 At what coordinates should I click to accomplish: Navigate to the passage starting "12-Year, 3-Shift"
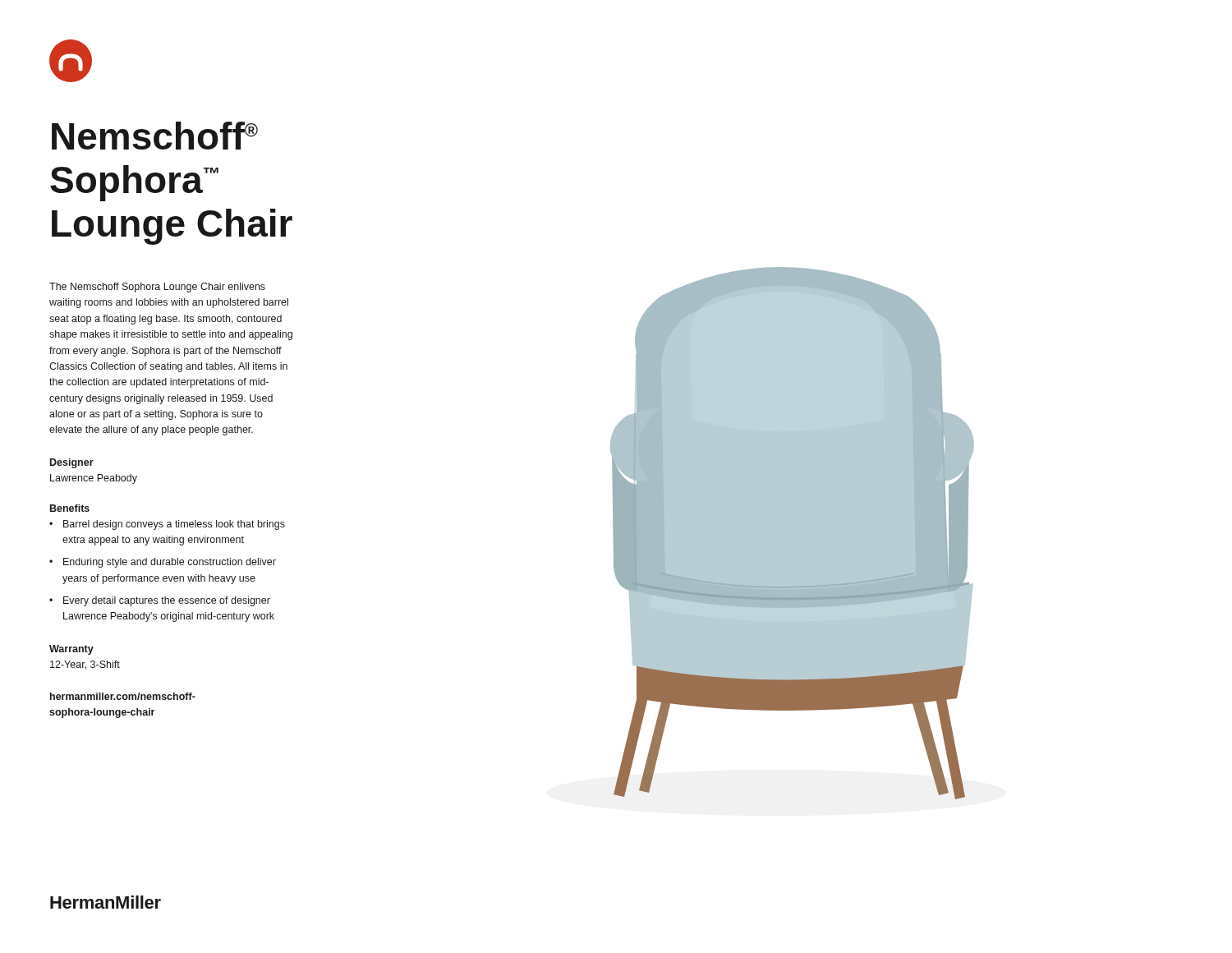click(85, 665)
